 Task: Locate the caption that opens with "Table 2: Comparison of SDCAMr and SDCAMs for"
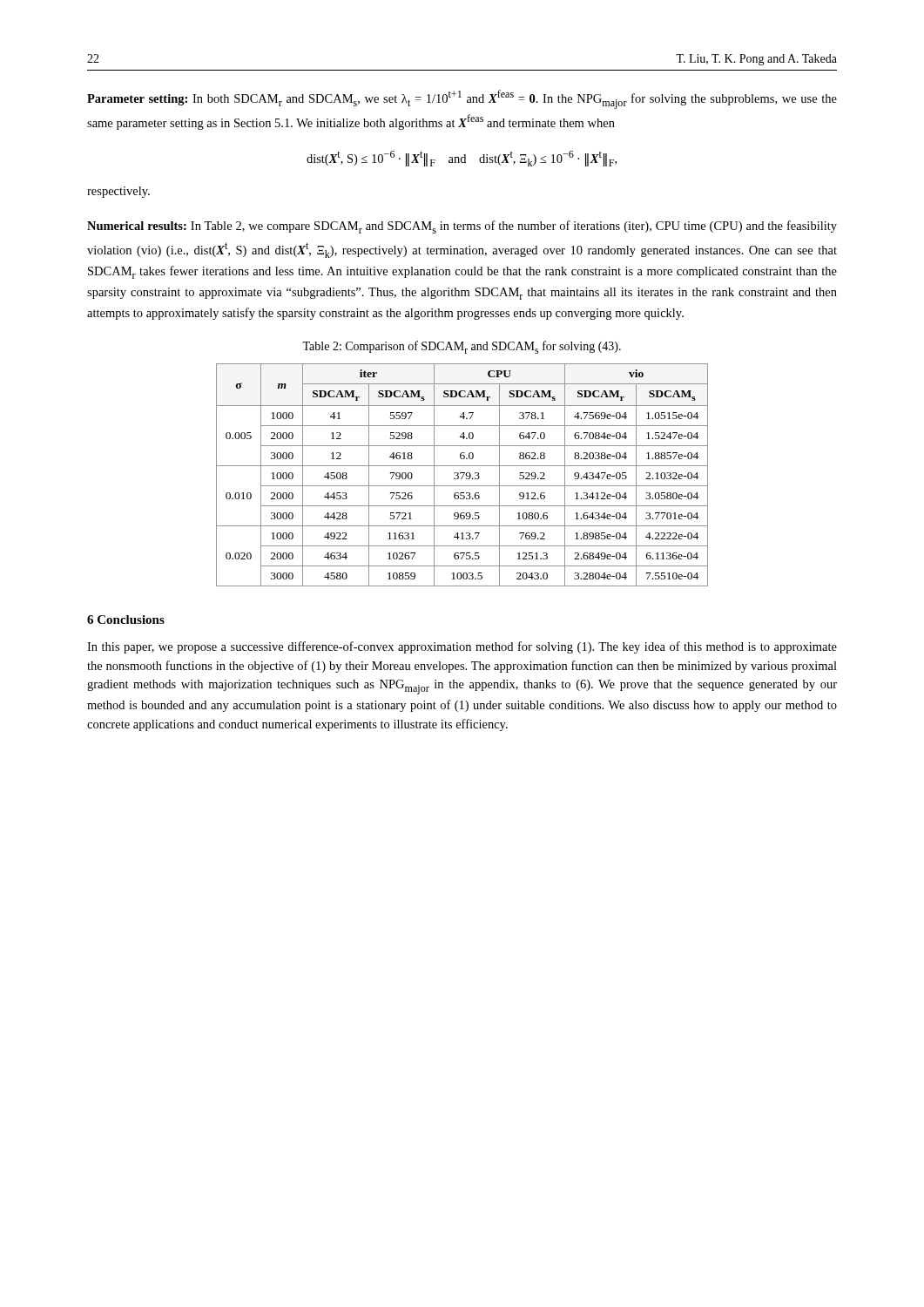462,348
